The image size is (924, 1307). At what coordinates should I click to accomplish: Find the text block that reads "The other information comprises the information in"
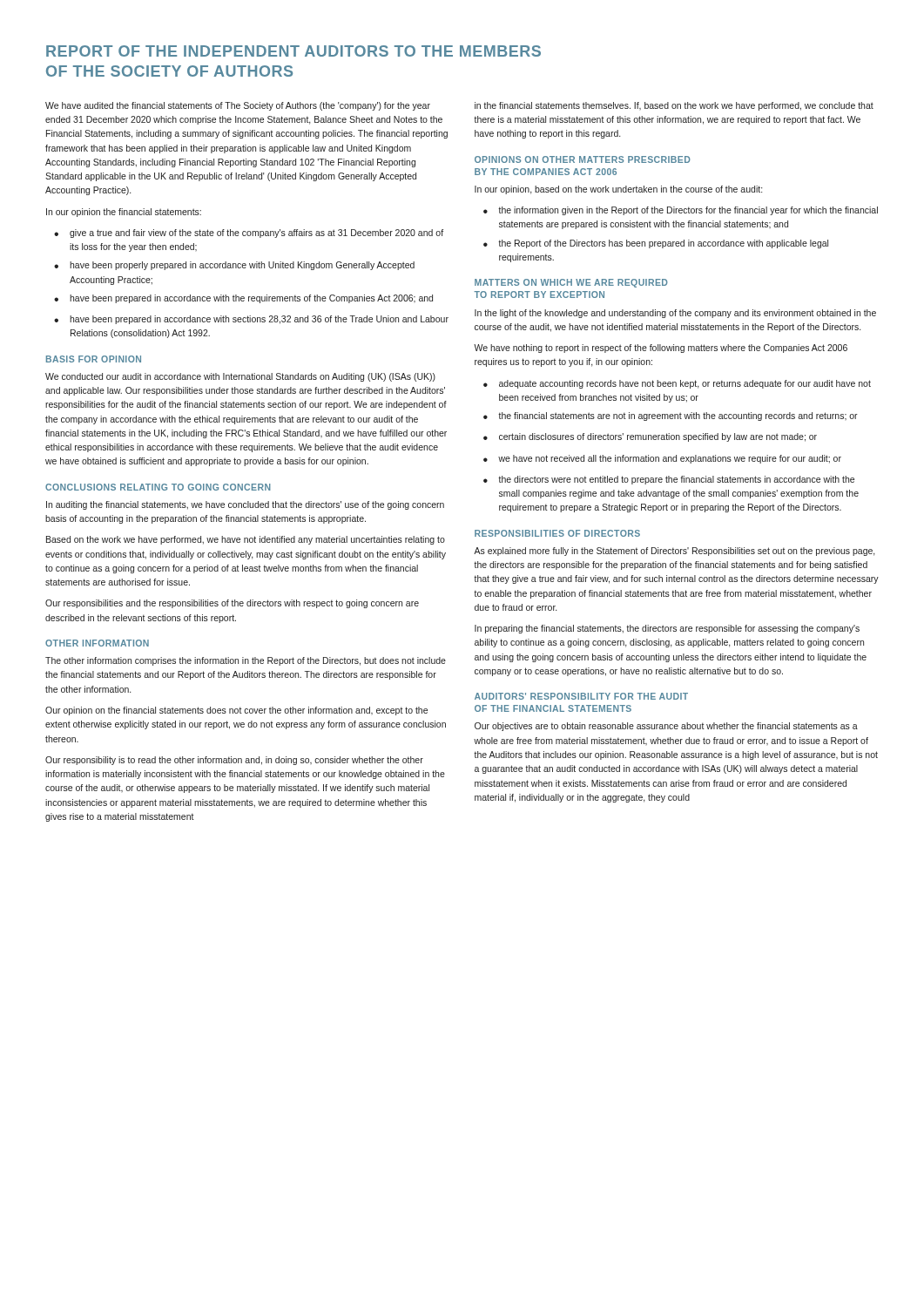pyautogui.click(x=246, y=675)
